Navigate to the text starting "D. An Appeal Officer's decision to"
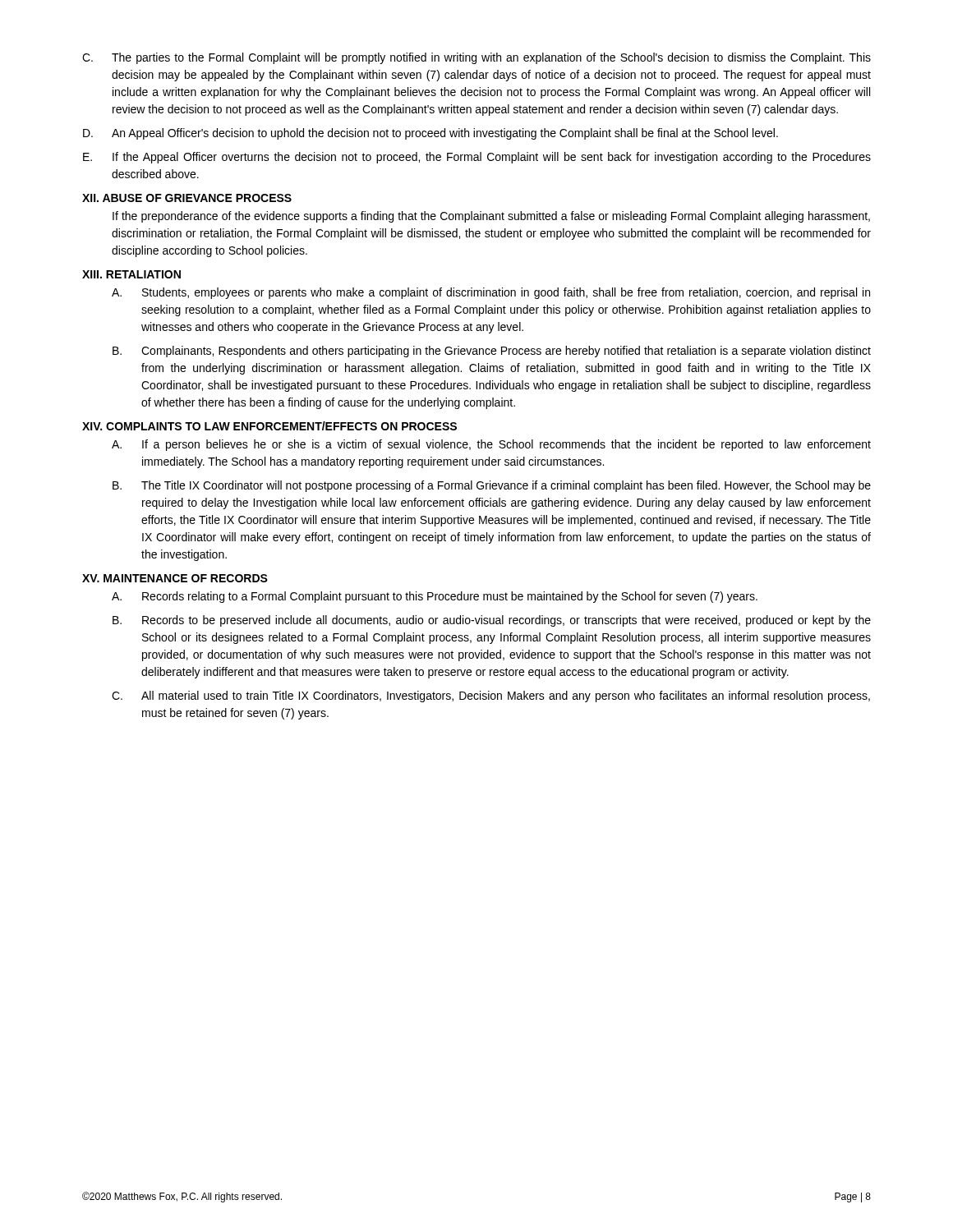The image size is (953, 1232). point(476,133)
